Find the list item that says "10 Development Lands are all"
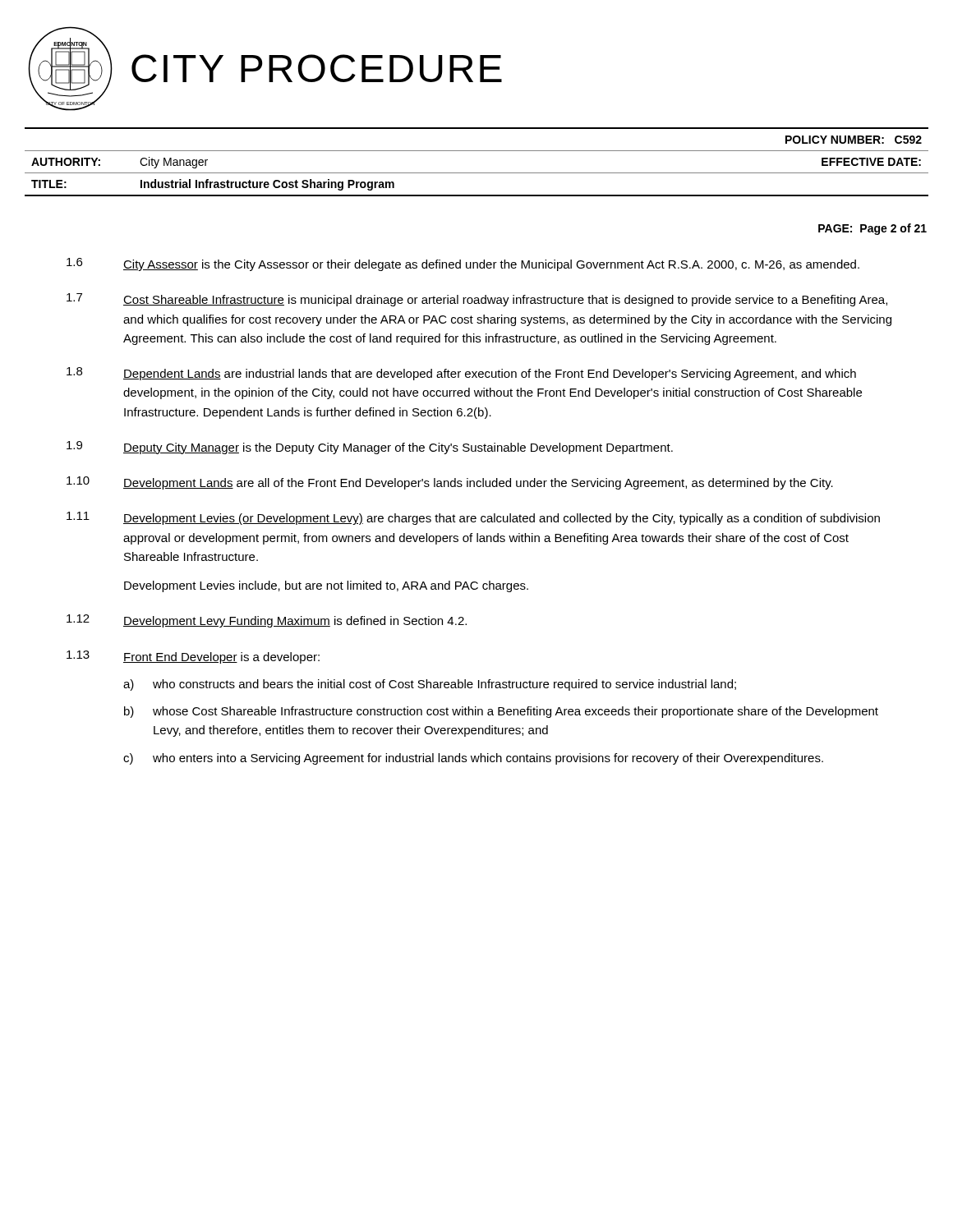953x1232 pixels. coord(485,483)
